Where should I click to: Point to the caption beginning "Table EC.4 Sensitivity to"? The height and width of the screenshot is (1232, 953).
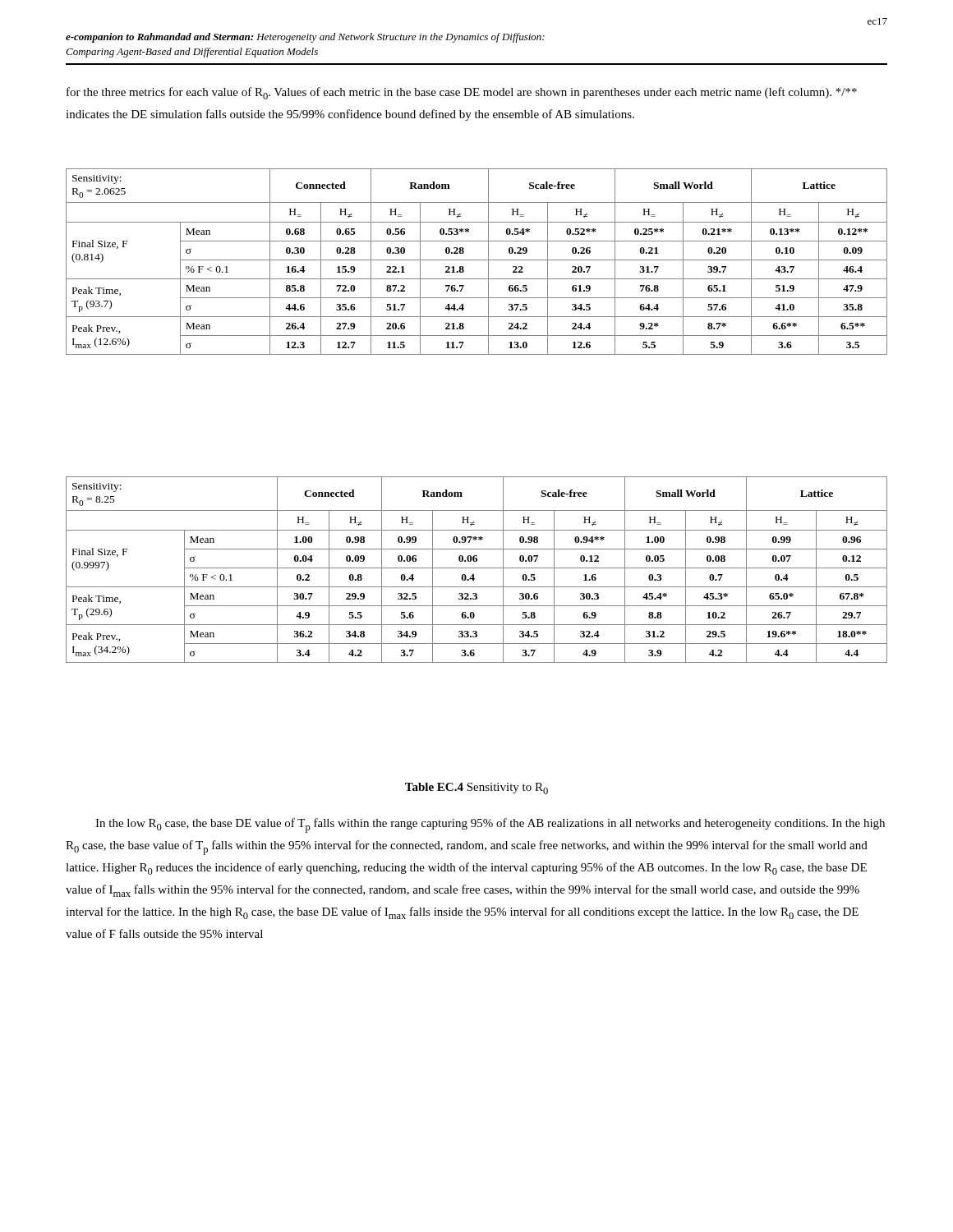click(x=476, y=788)
